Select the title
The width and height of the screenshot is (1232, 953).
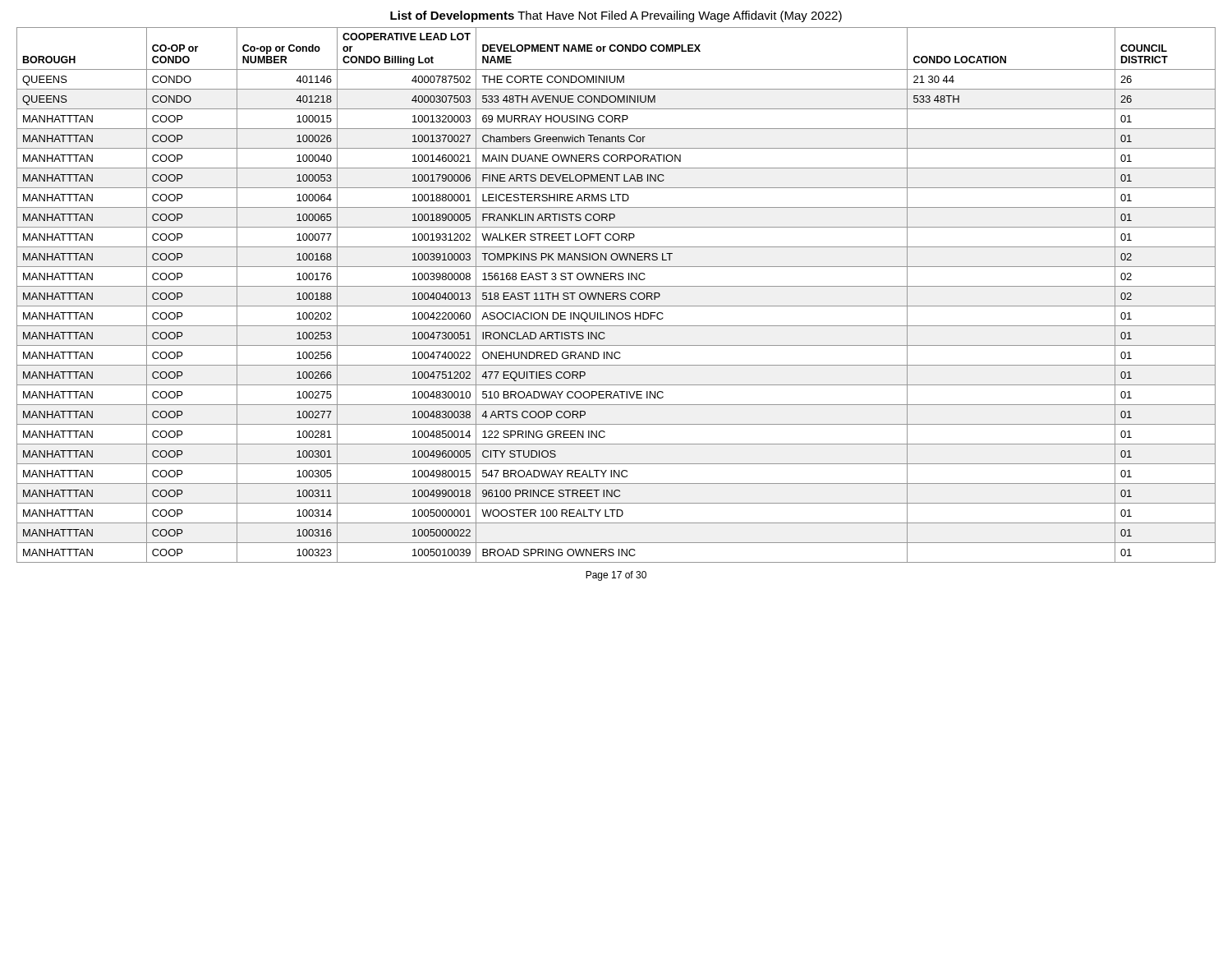point(616,15)
